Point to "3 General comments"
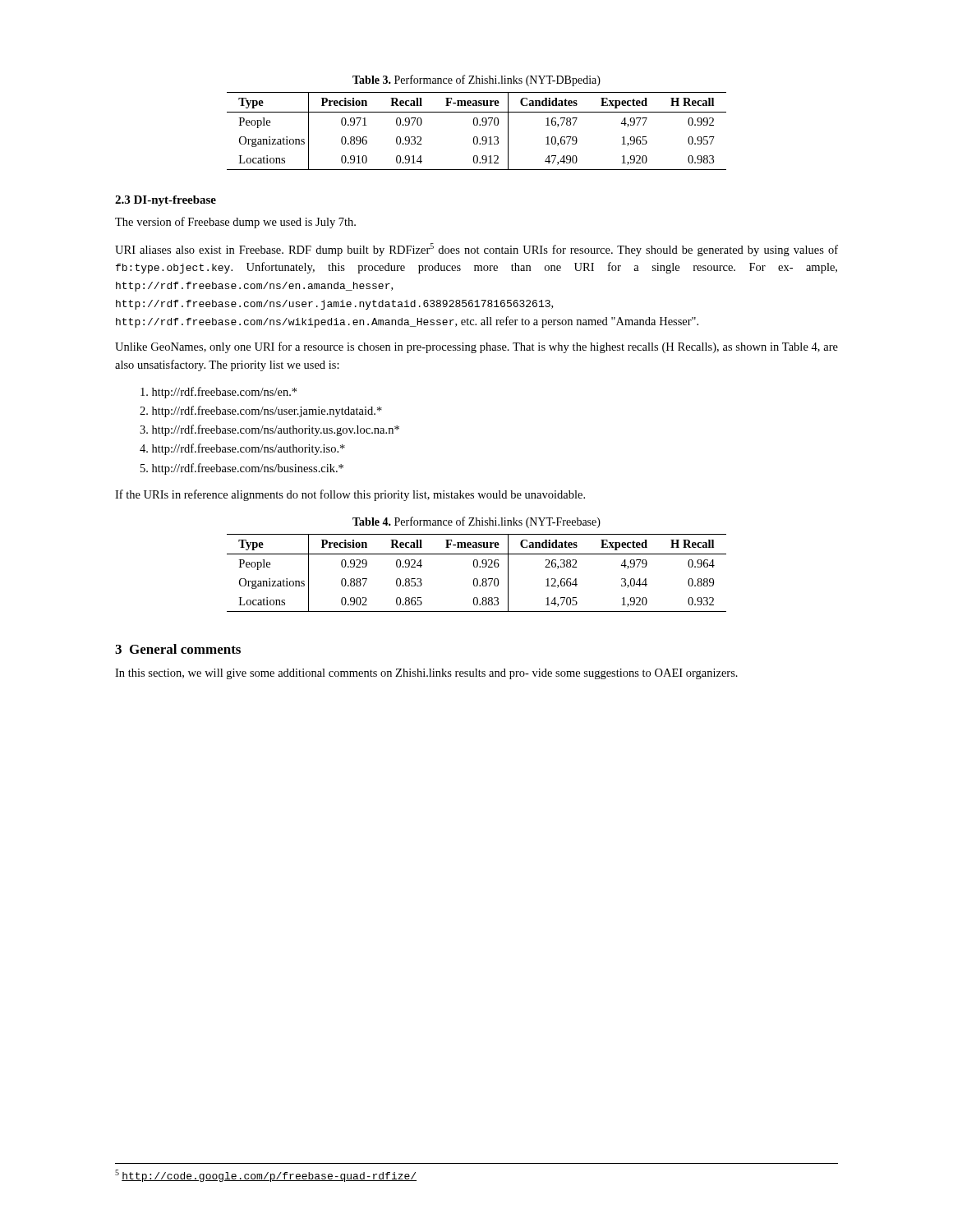The width and height of the screenshot is (953, 1232). click(178, 649)
